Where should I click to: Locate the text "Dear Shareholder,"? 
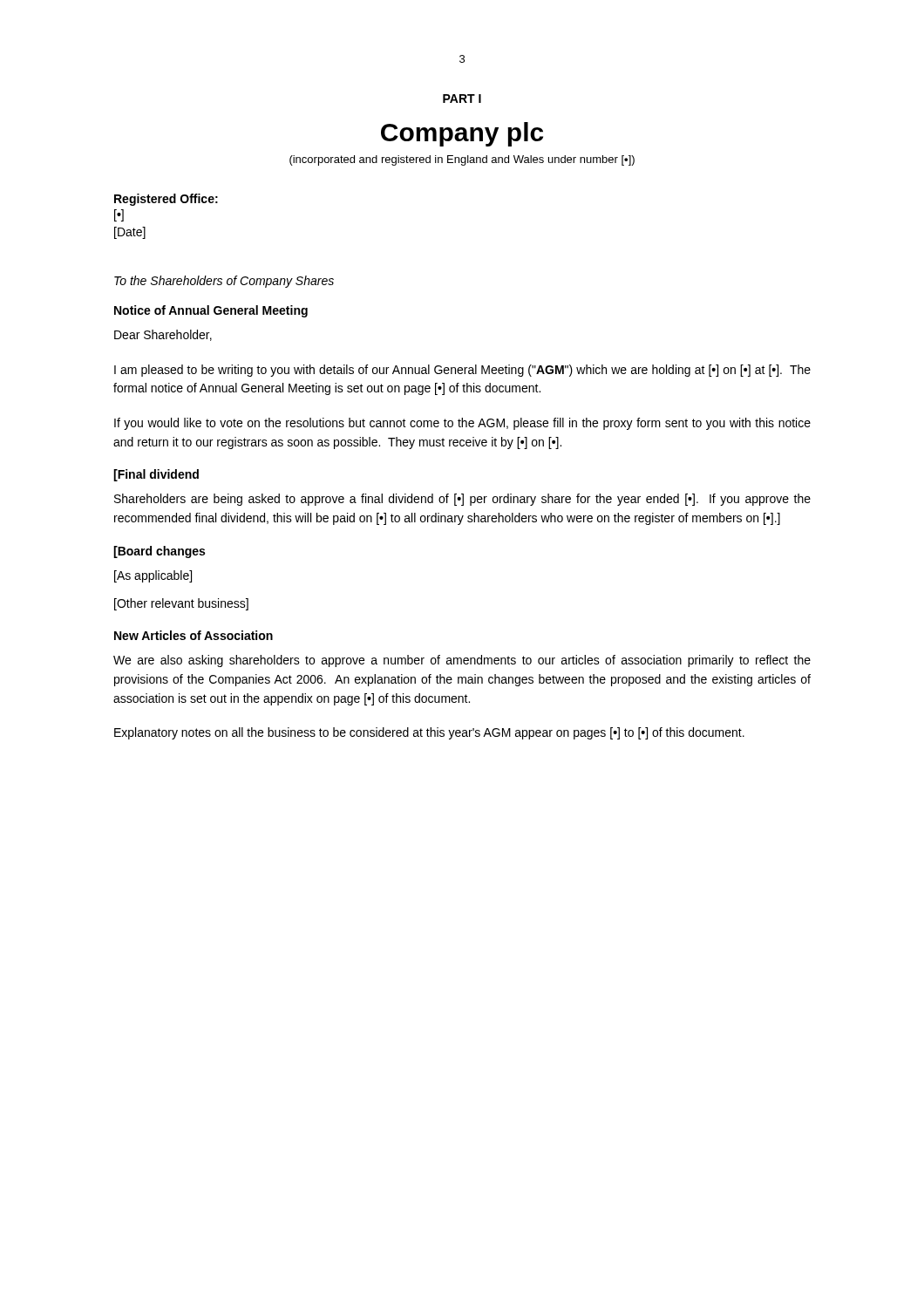click(x=163, y=335)
